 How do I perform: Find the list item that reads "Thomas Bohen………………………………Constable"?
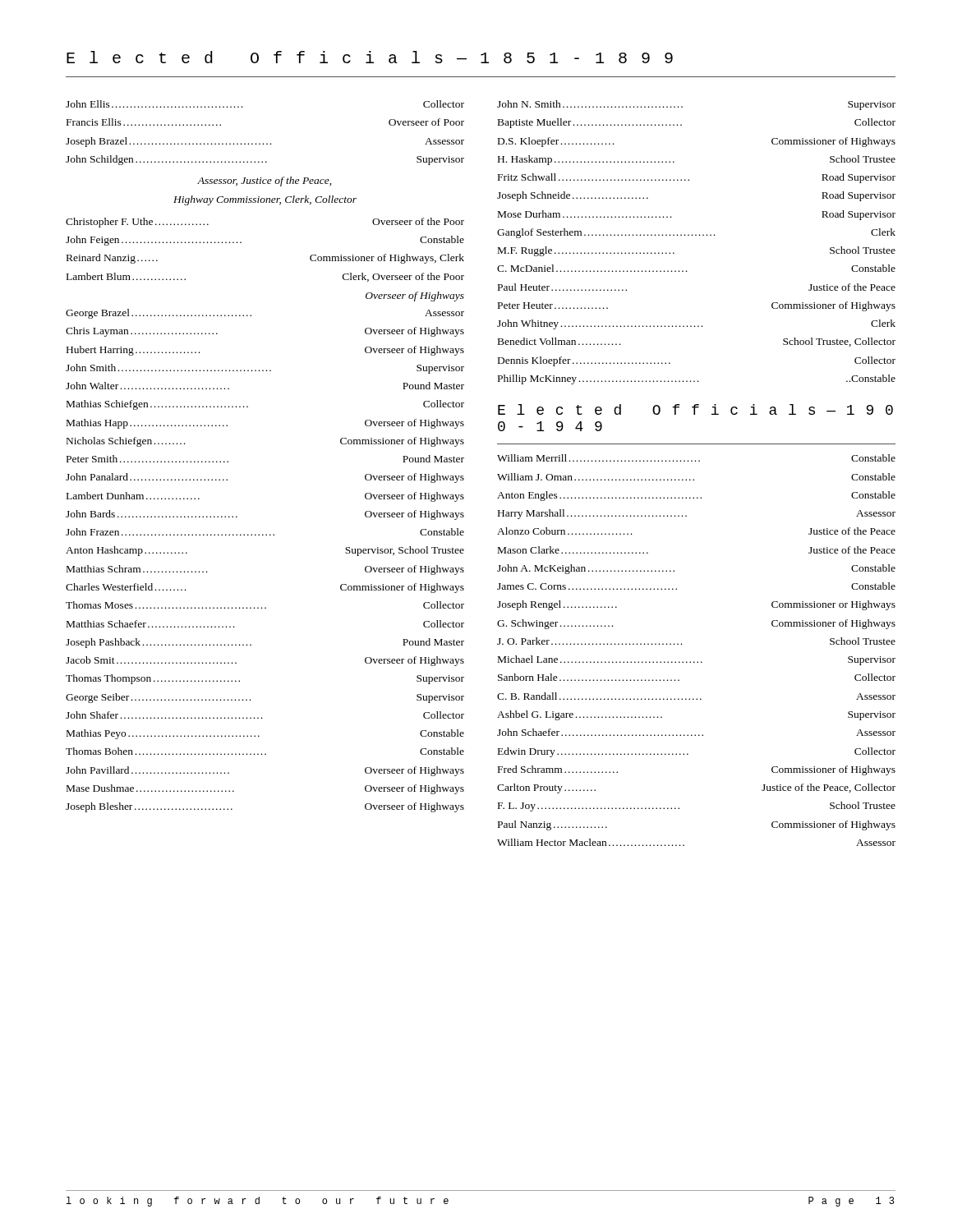265,752
